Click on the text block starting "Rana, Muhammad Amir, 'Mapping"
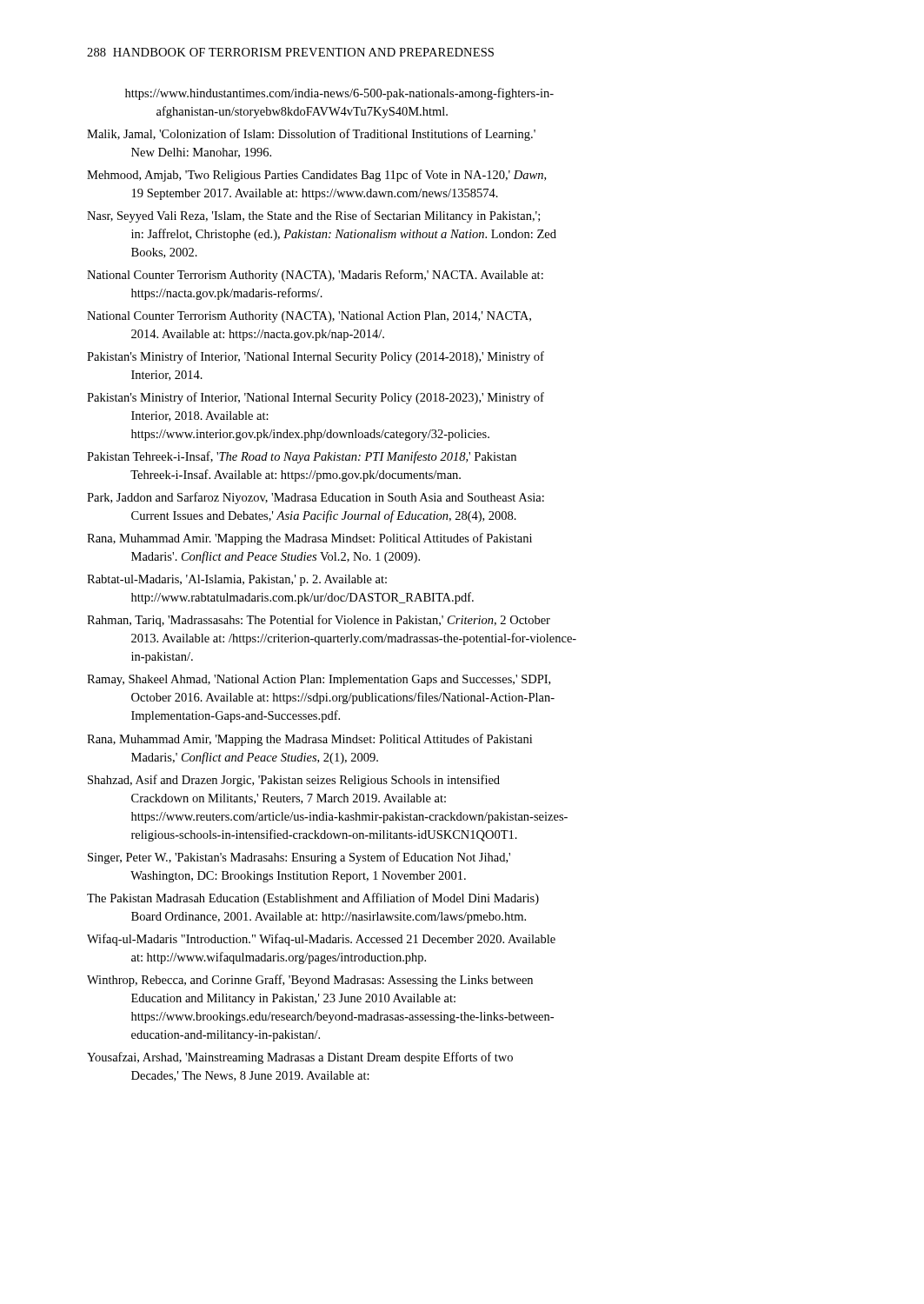Viewport: 924px width, 1304px height. click(310, 748)
